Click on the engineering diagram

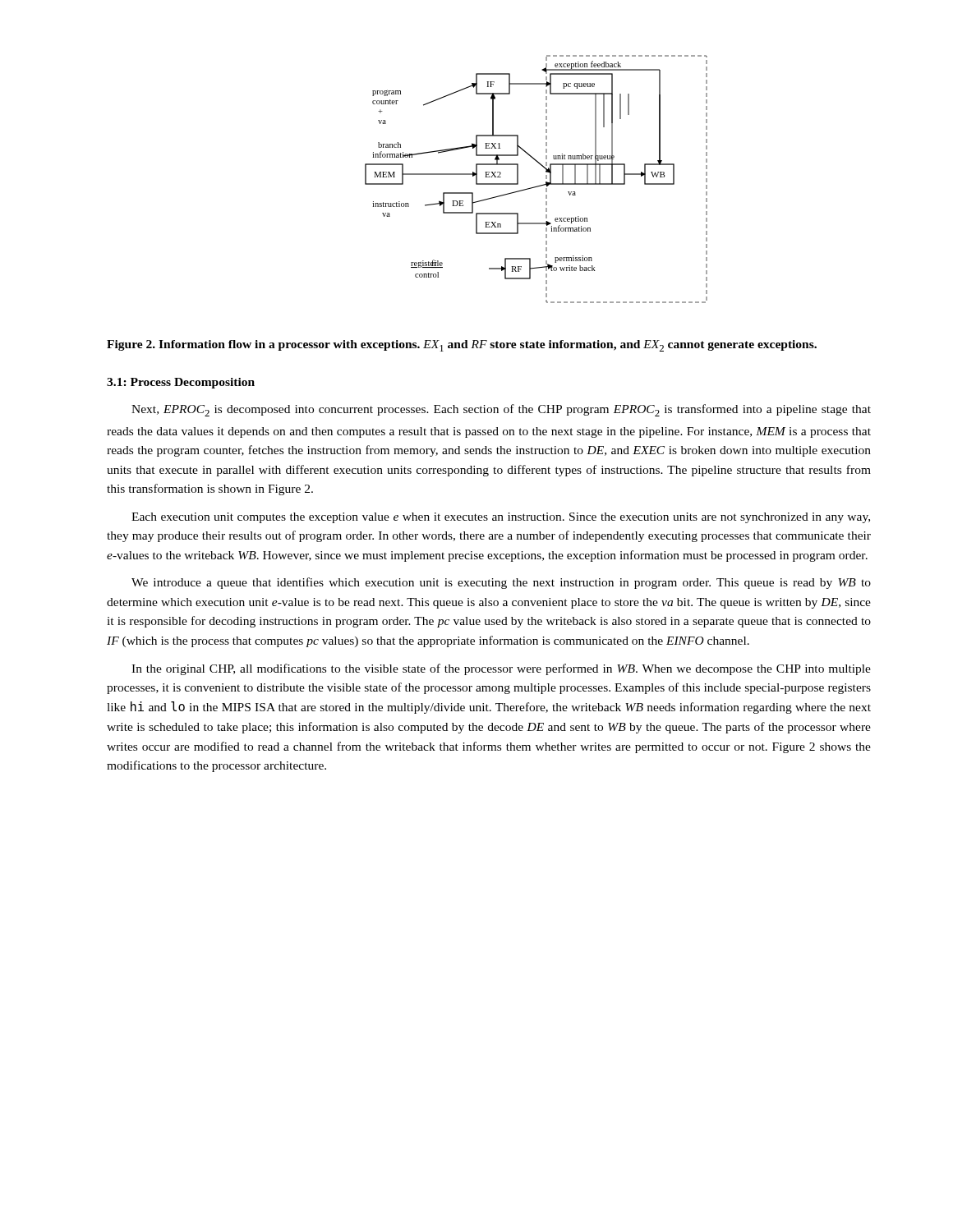tap(489, 185)
